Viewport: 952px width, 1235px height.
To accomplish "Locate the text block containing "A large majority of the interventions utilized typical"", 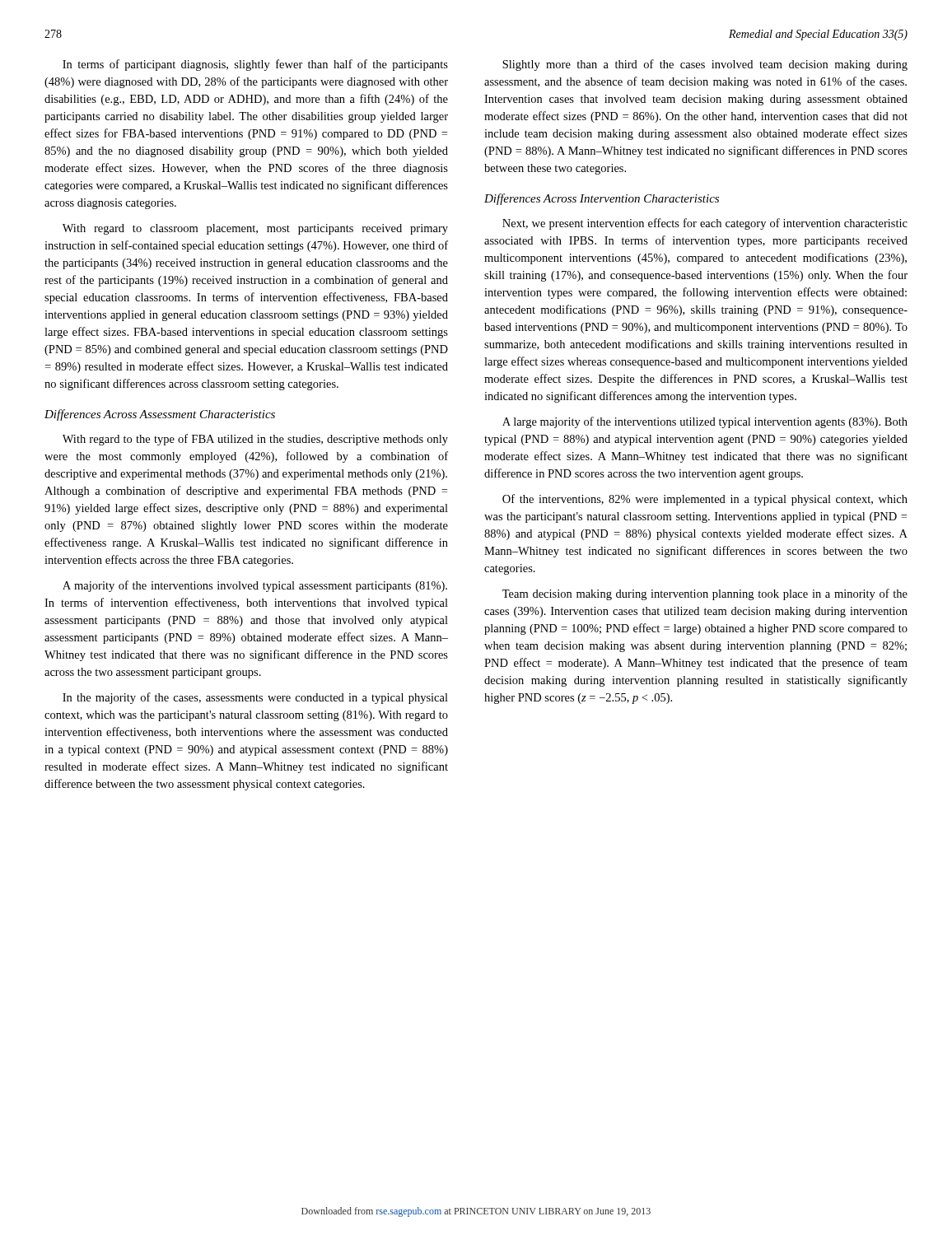I will tap(696, 448).
